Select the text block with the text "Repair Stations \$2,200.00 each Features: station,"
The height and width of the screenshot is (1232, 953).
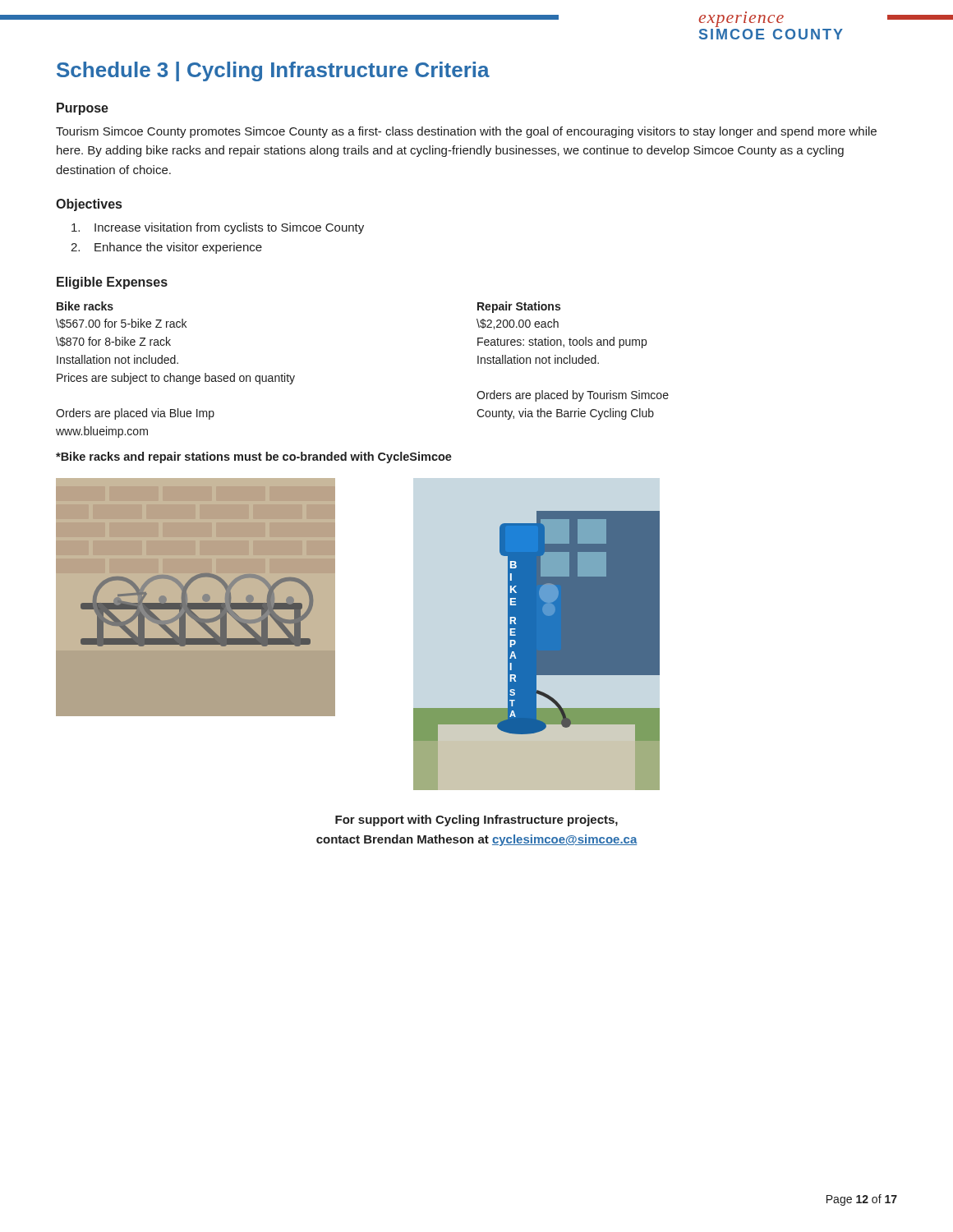[x=573, y=360]
